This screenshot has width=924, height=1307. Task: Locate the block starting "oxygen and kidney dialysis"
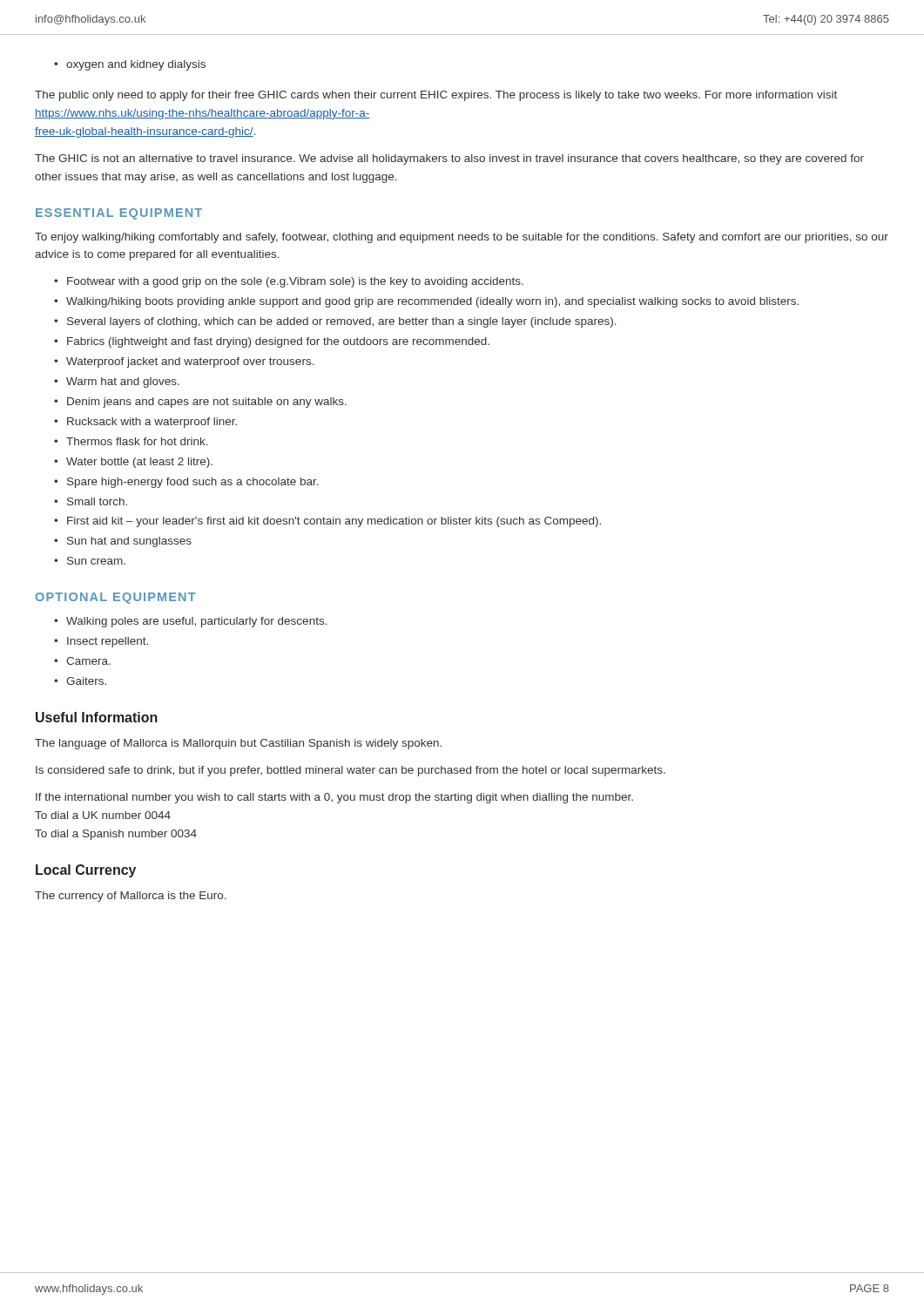coord(136,64)
